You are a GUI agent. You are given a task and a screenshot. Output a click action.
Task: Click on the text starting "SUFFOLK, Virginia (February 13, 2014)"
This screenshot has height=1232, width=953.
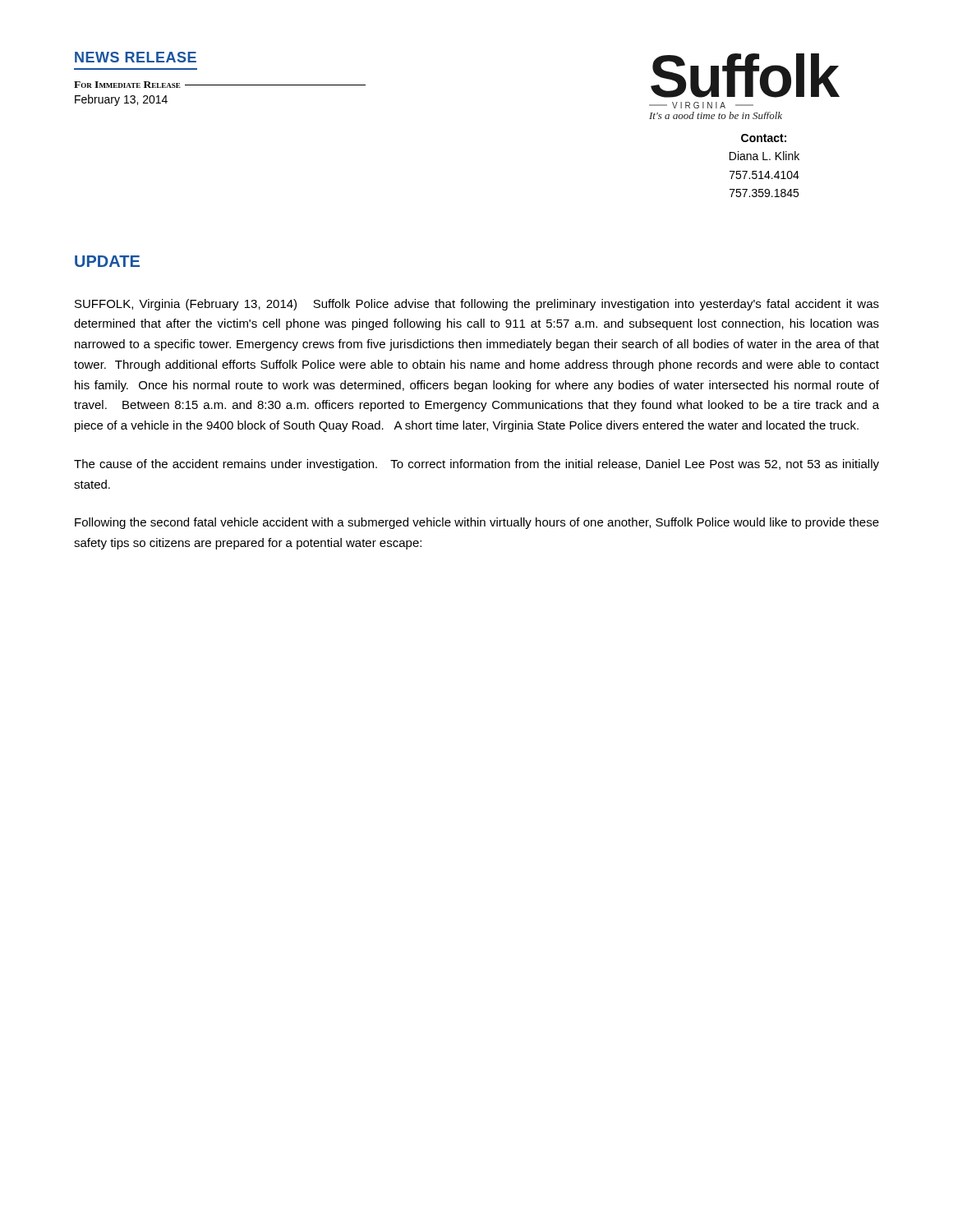(x=476, y=364)
